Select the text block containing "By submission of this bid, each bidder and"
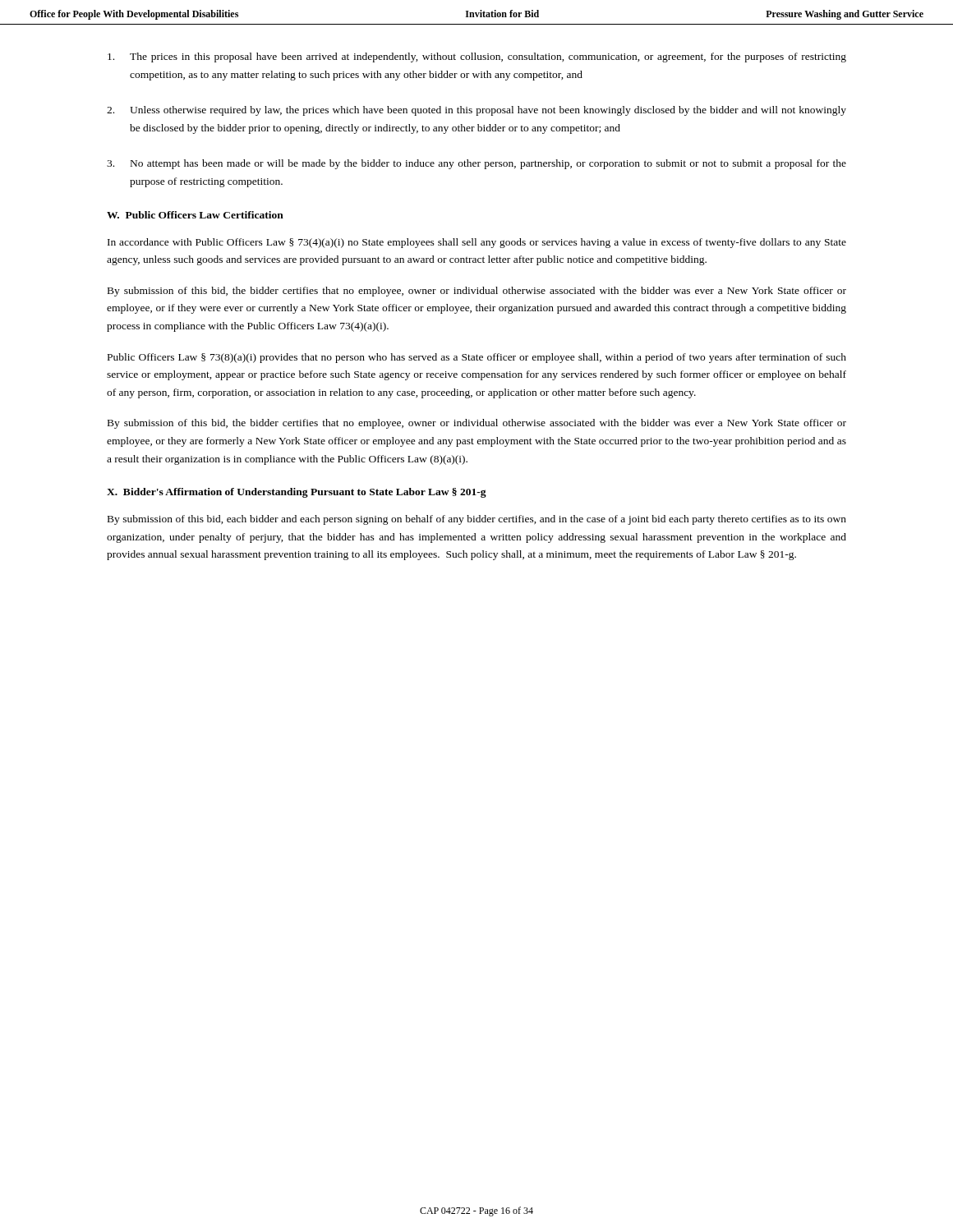The image size is (953, 1232). (x=476, y=537)
